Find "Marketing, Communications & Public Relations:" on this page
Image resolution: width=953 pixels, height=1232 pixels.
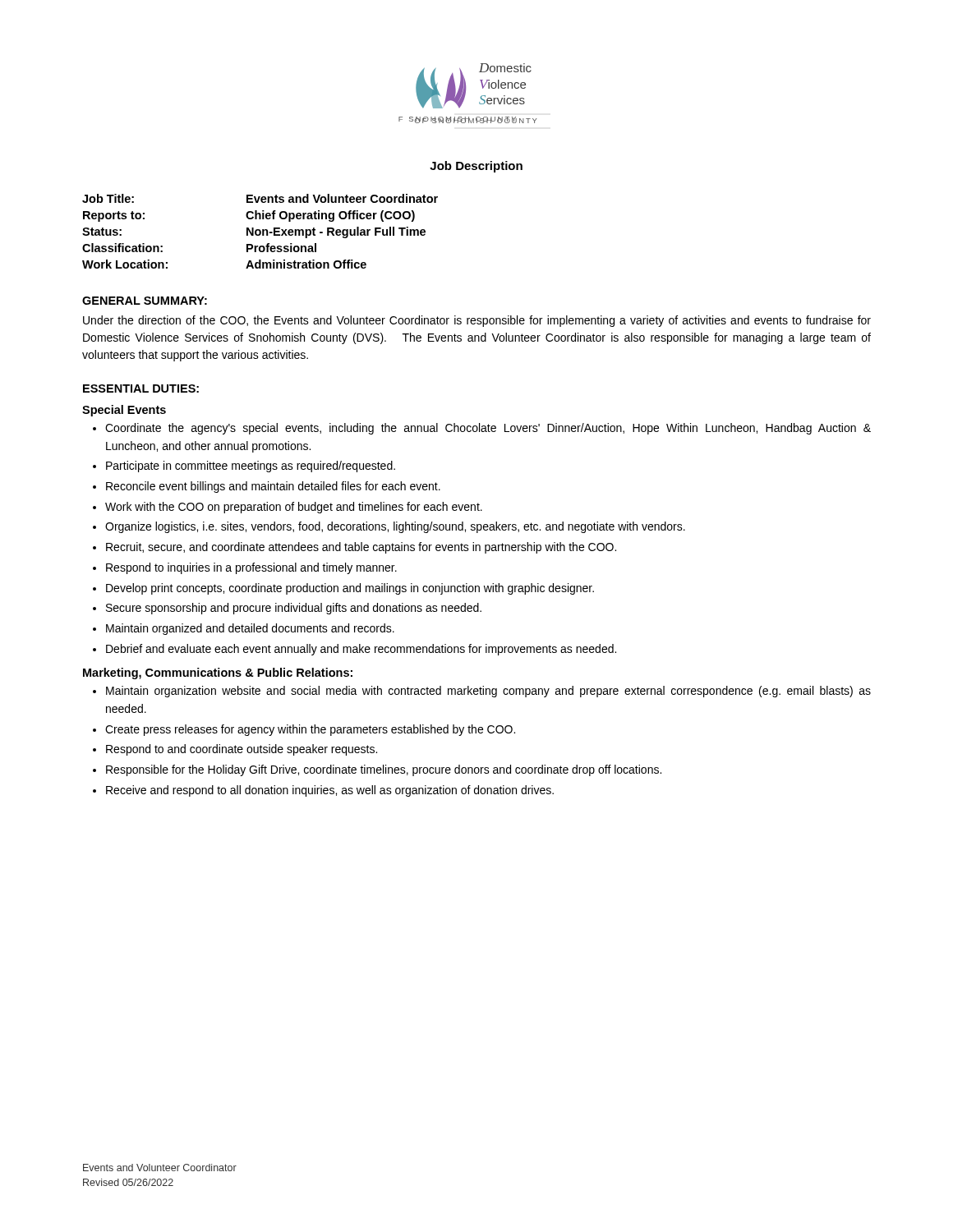(218, 673)
